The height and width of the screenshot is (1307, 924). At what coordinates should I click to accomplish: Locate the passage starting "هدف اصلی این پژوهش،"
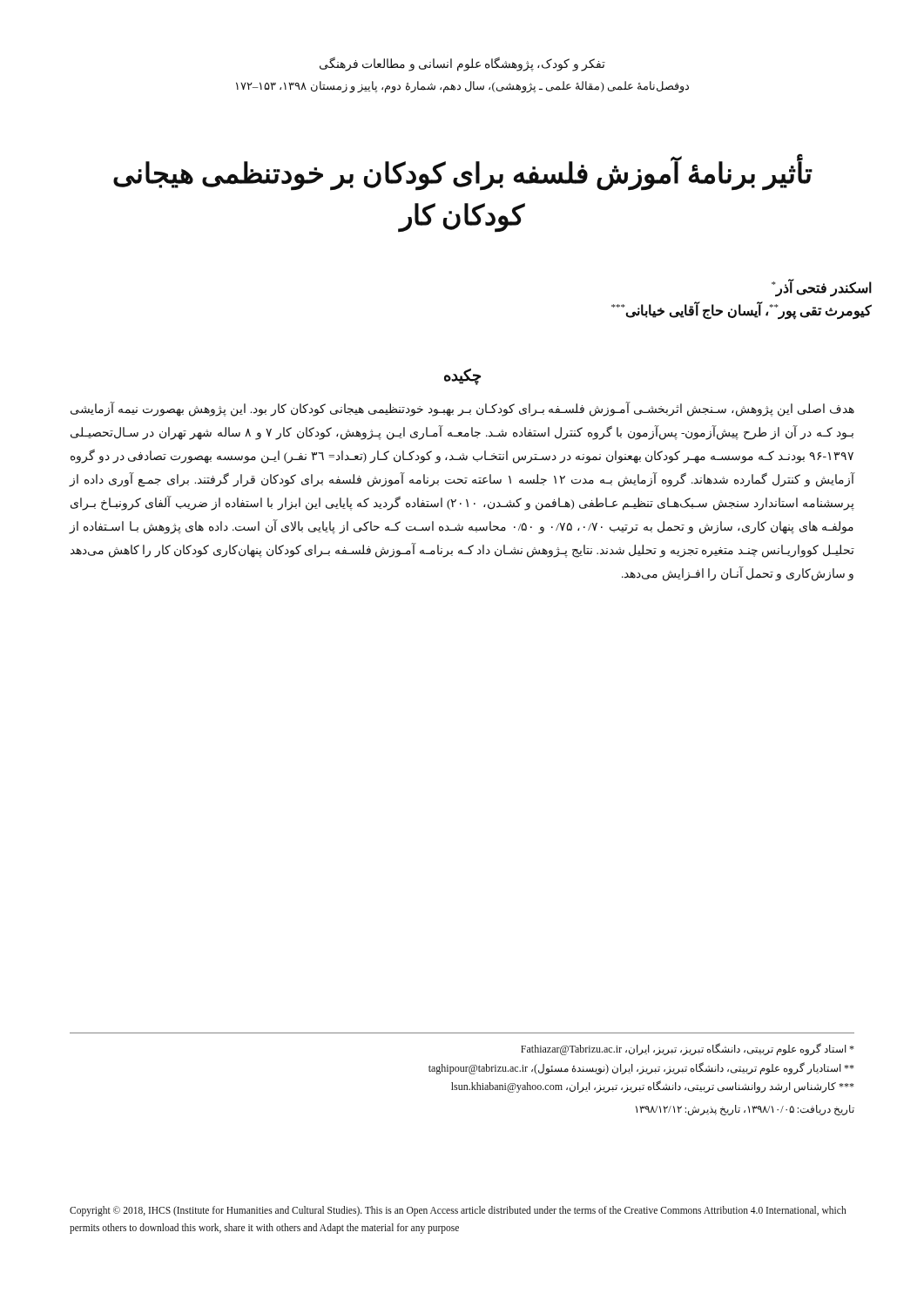(x=462, y=491)
